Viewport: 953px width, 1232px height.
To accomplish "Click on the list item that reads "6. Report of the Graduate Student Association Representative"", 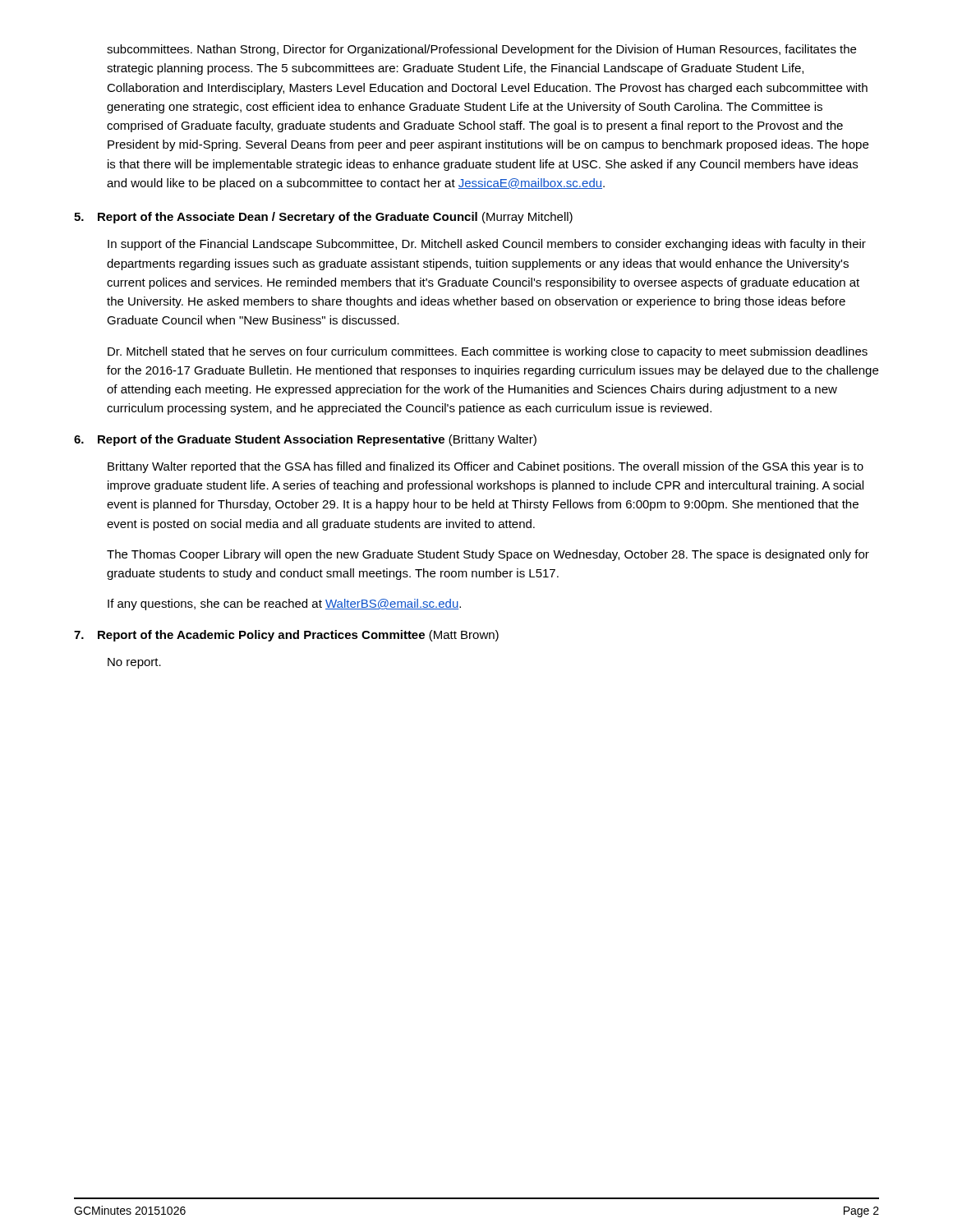I will pyautogui.click(x=476, y=439).
